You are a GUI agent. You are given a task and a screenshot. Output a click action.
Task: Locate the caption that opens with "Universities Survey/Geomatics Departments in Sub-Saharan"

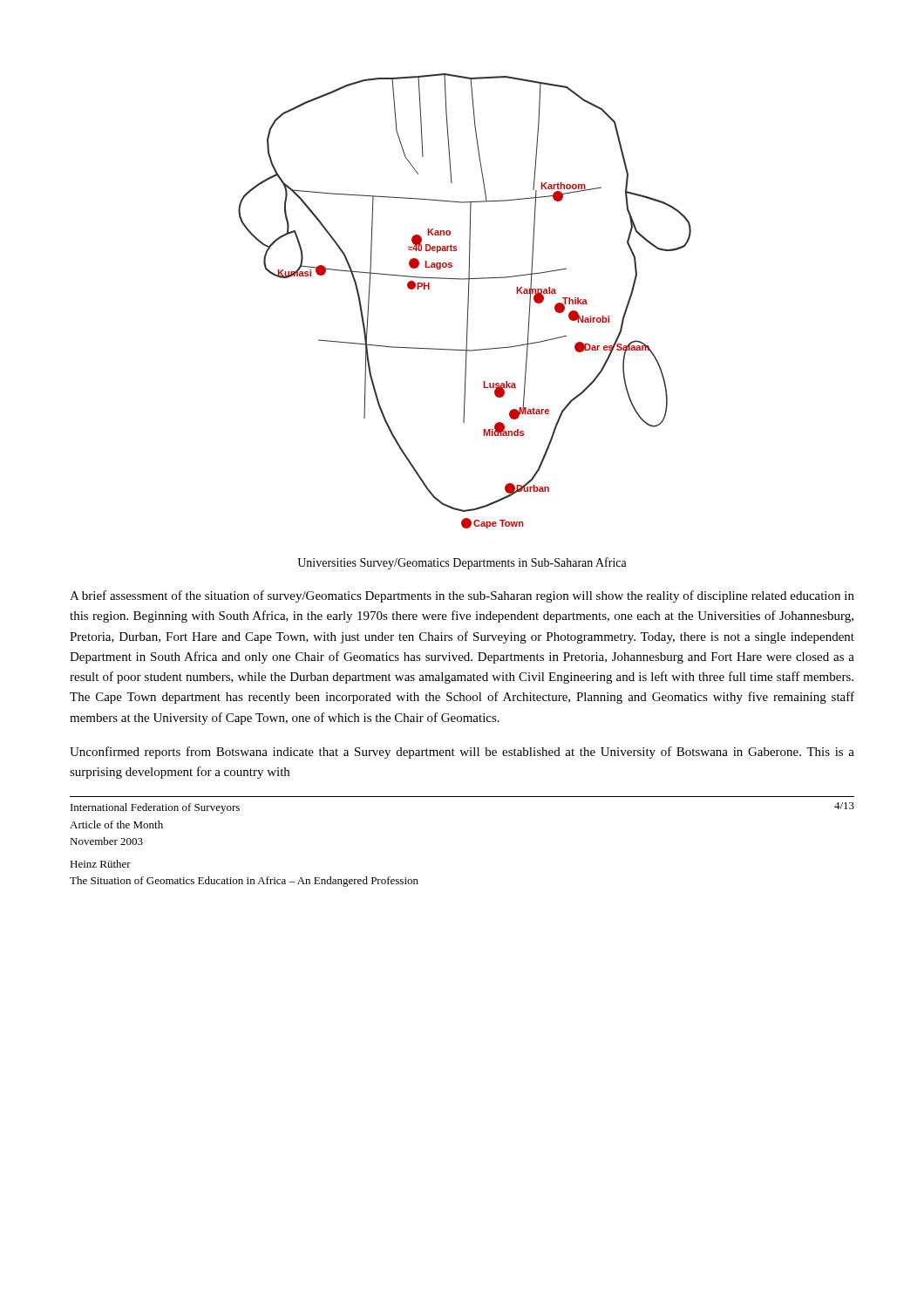462,563
